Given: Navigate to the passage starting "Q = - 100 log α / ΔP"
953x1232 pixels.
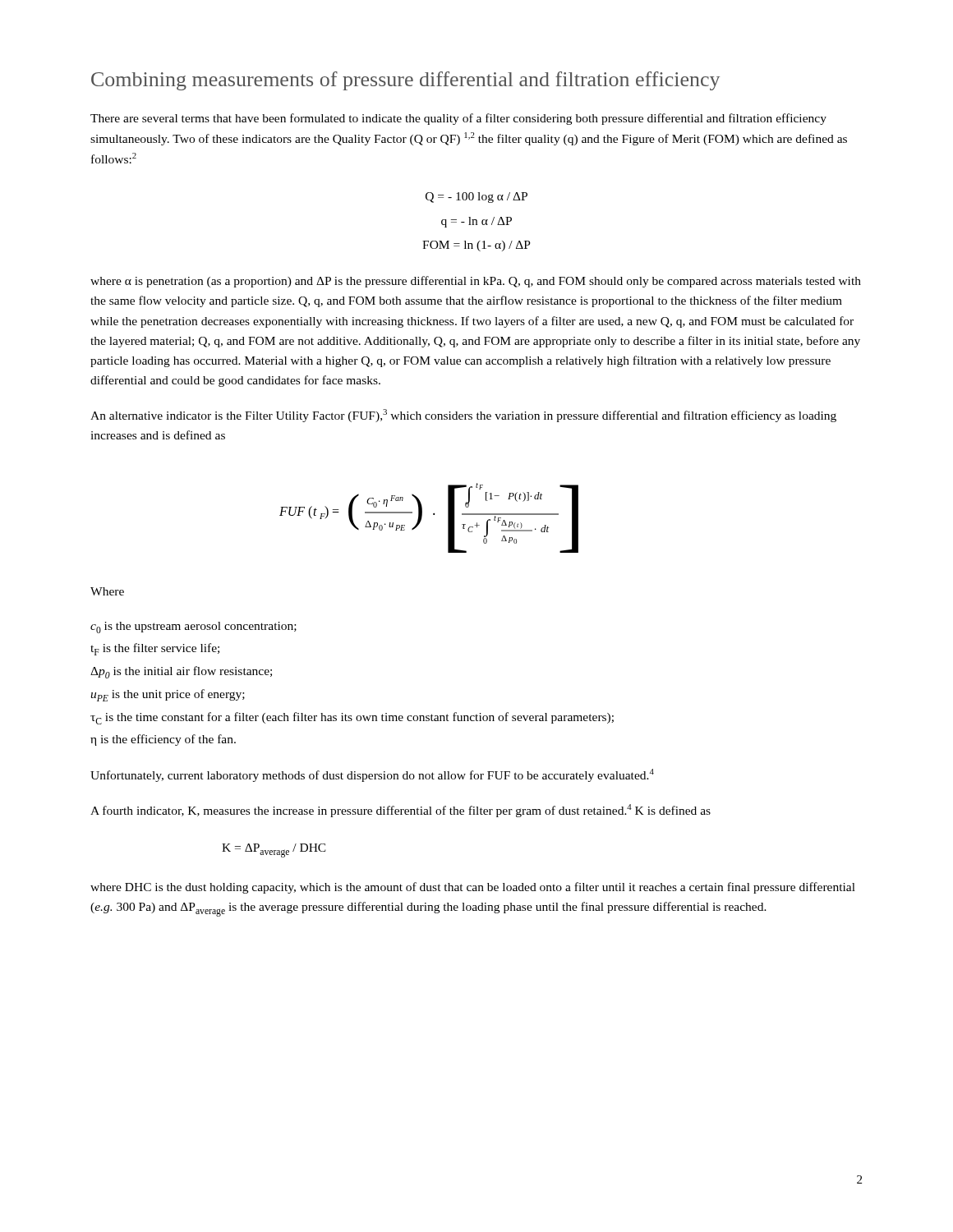Looking at the screenshot, I should click(476, 220).
